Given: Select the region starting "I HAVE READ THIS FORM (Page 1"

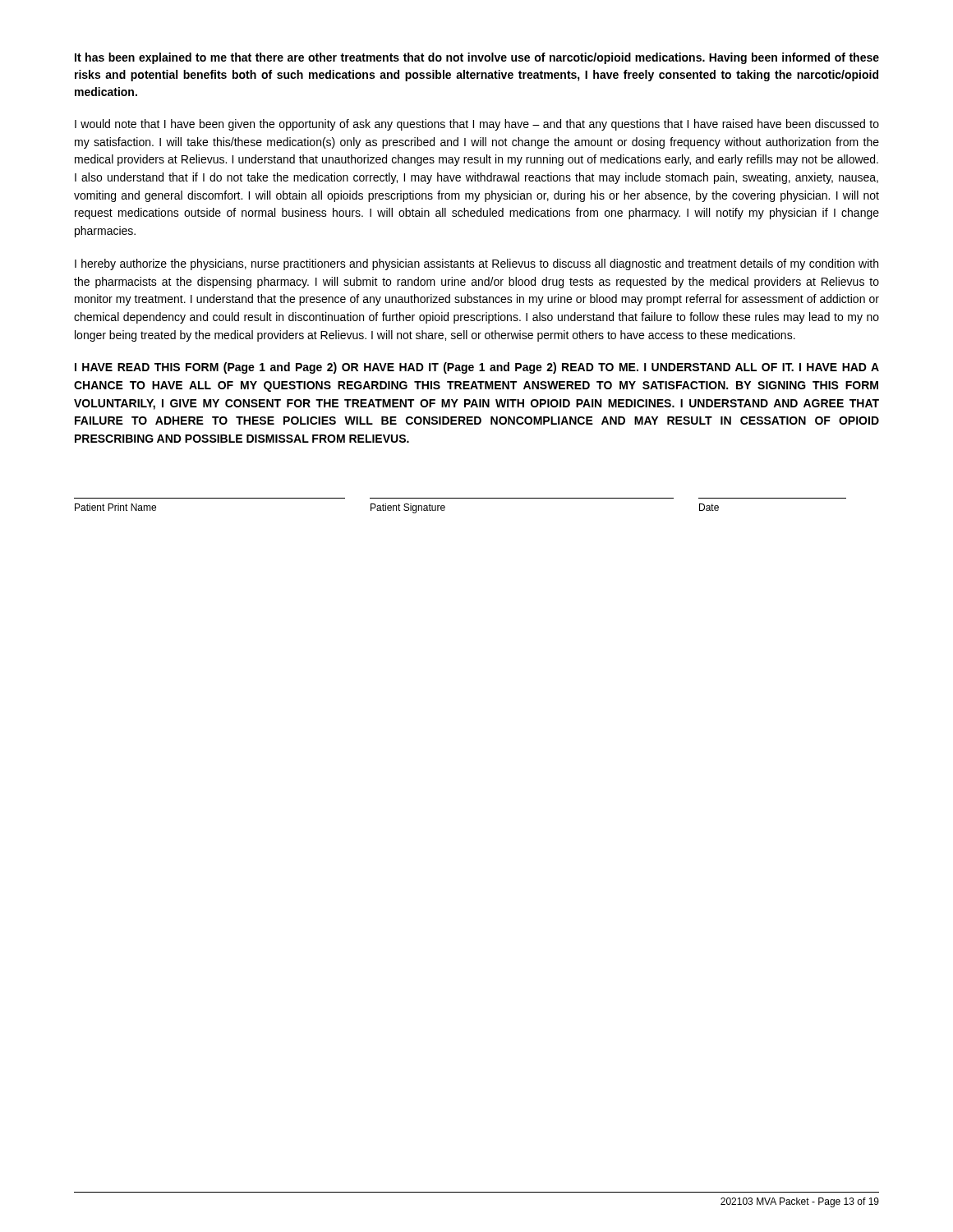Looking at the screenshot, I should point(476,403).
